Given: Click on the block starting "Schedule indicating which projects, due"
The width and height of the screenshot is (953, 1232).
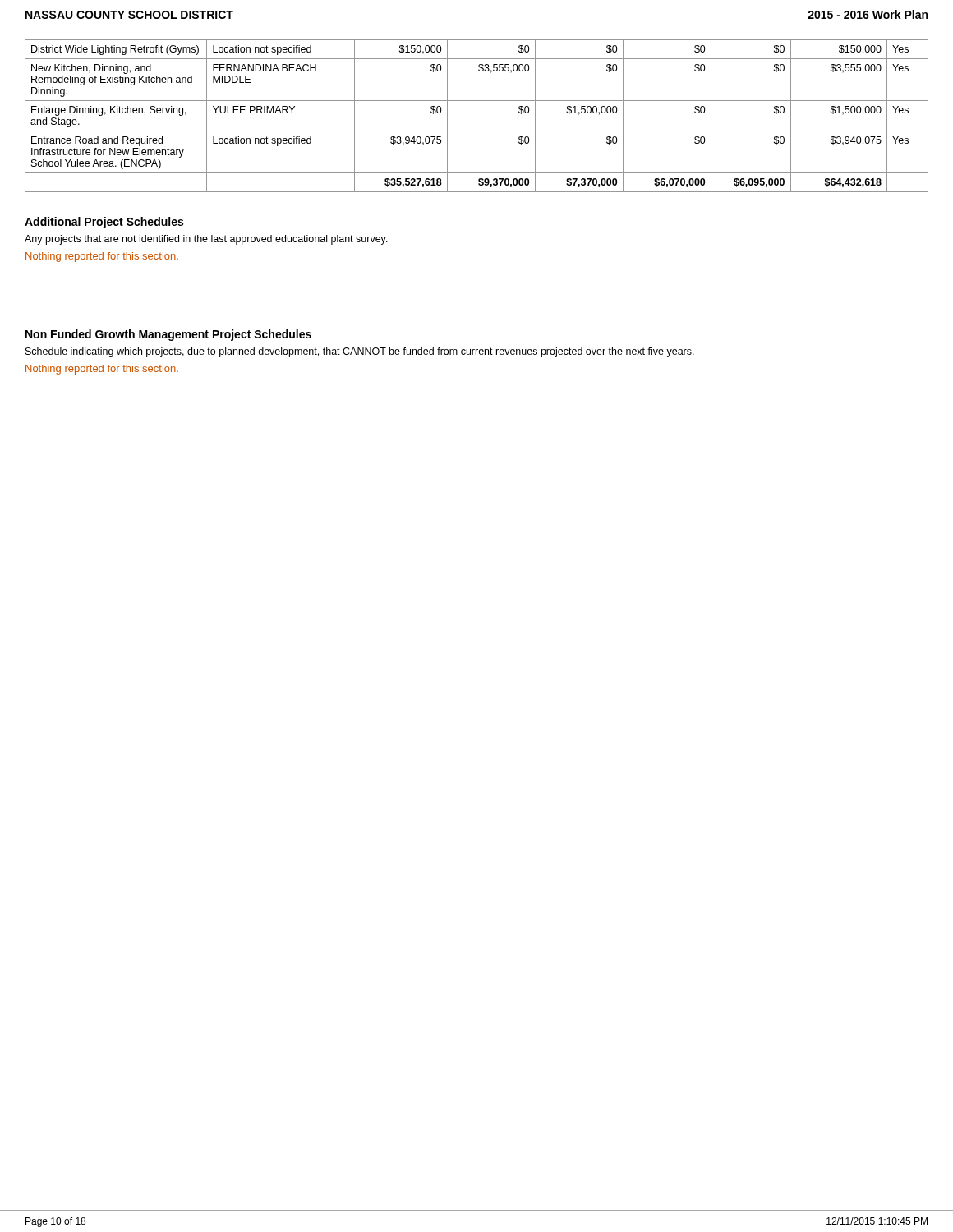Looking at the screenshot, I should click(x=360, y=352).
